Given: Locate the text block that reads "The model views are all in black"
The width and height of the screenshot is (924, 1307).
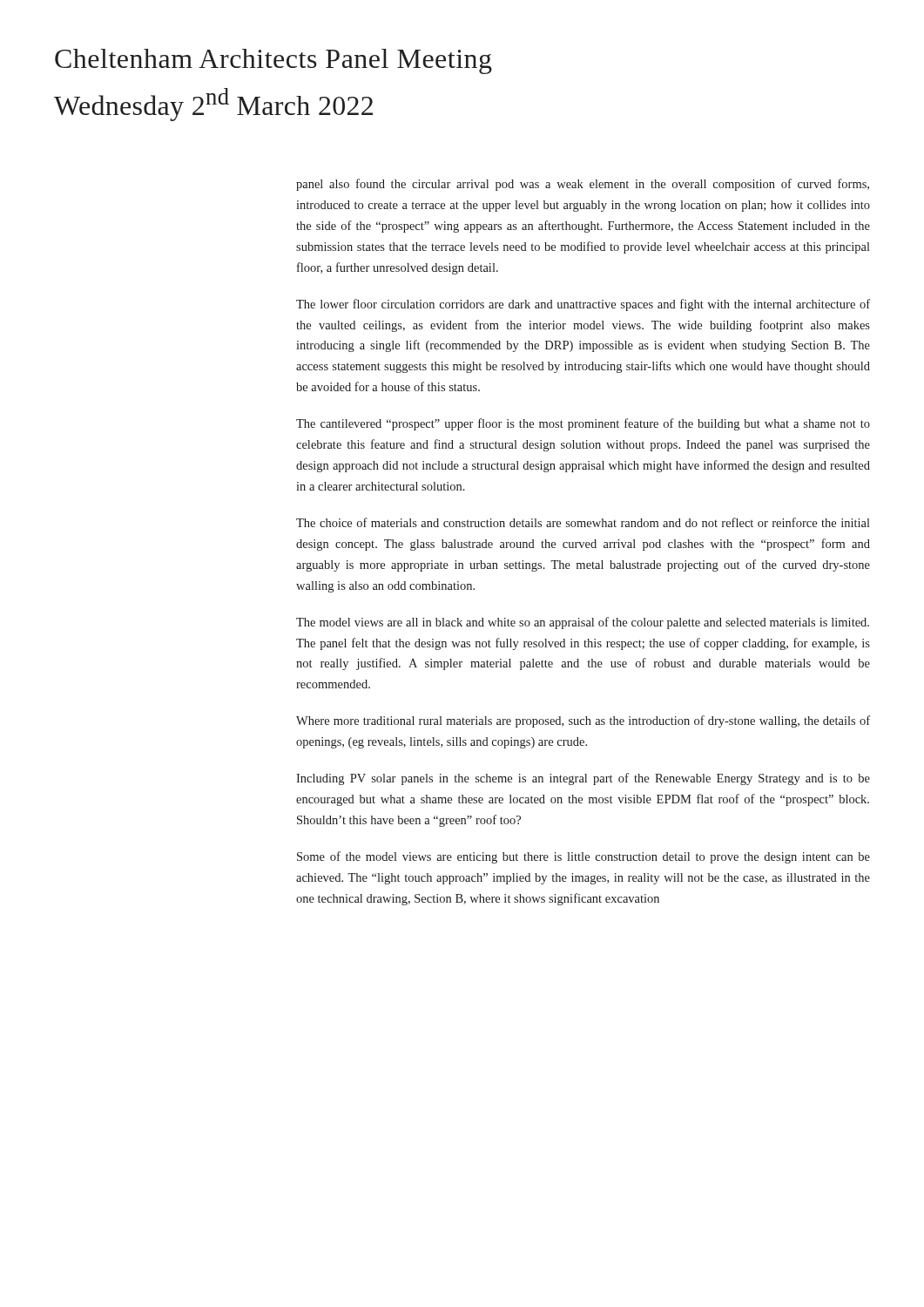Looking at the screenshot, I should coord(583,653).
